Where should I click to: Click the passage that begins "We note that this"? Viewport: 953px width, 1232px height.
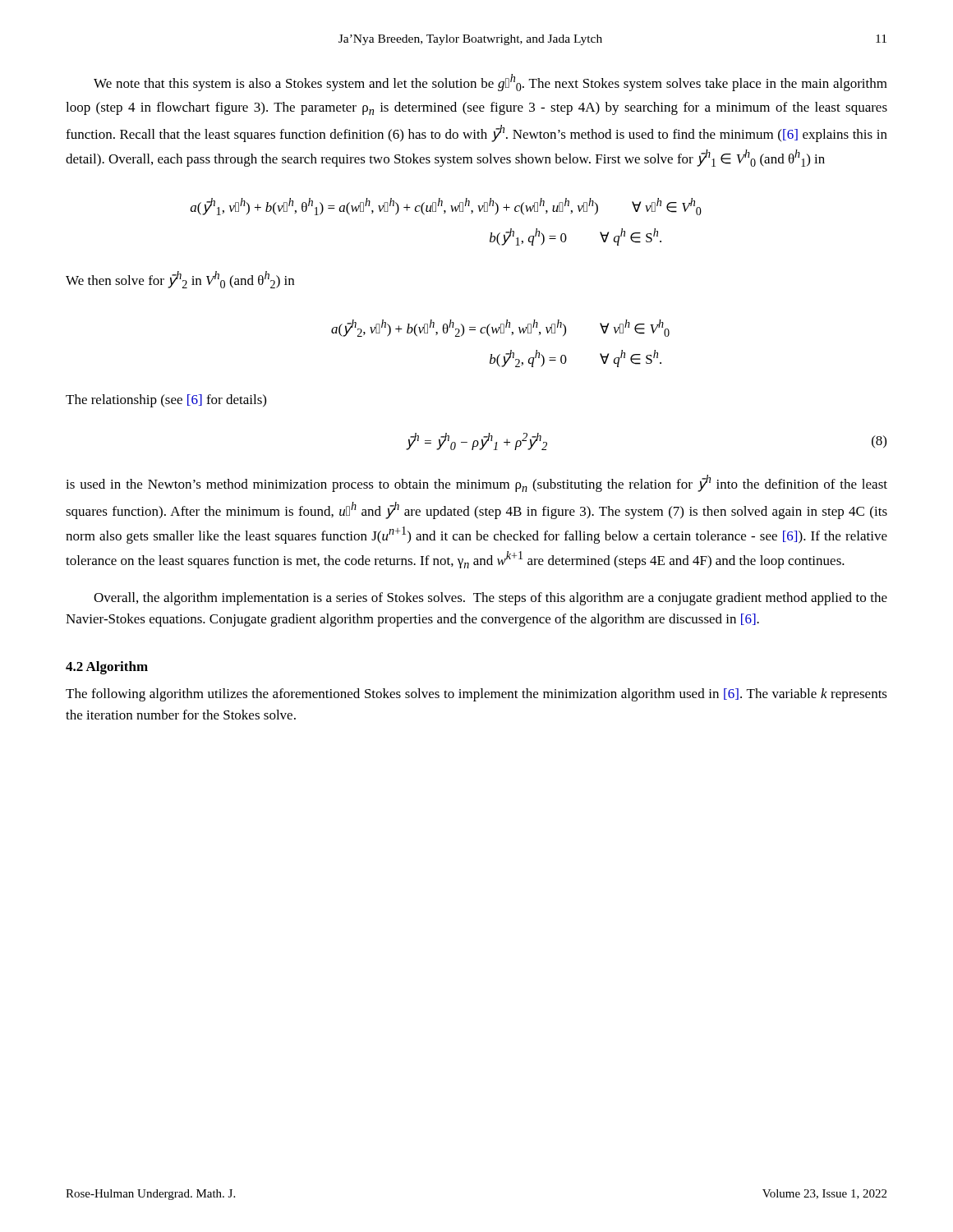point(476,121)
